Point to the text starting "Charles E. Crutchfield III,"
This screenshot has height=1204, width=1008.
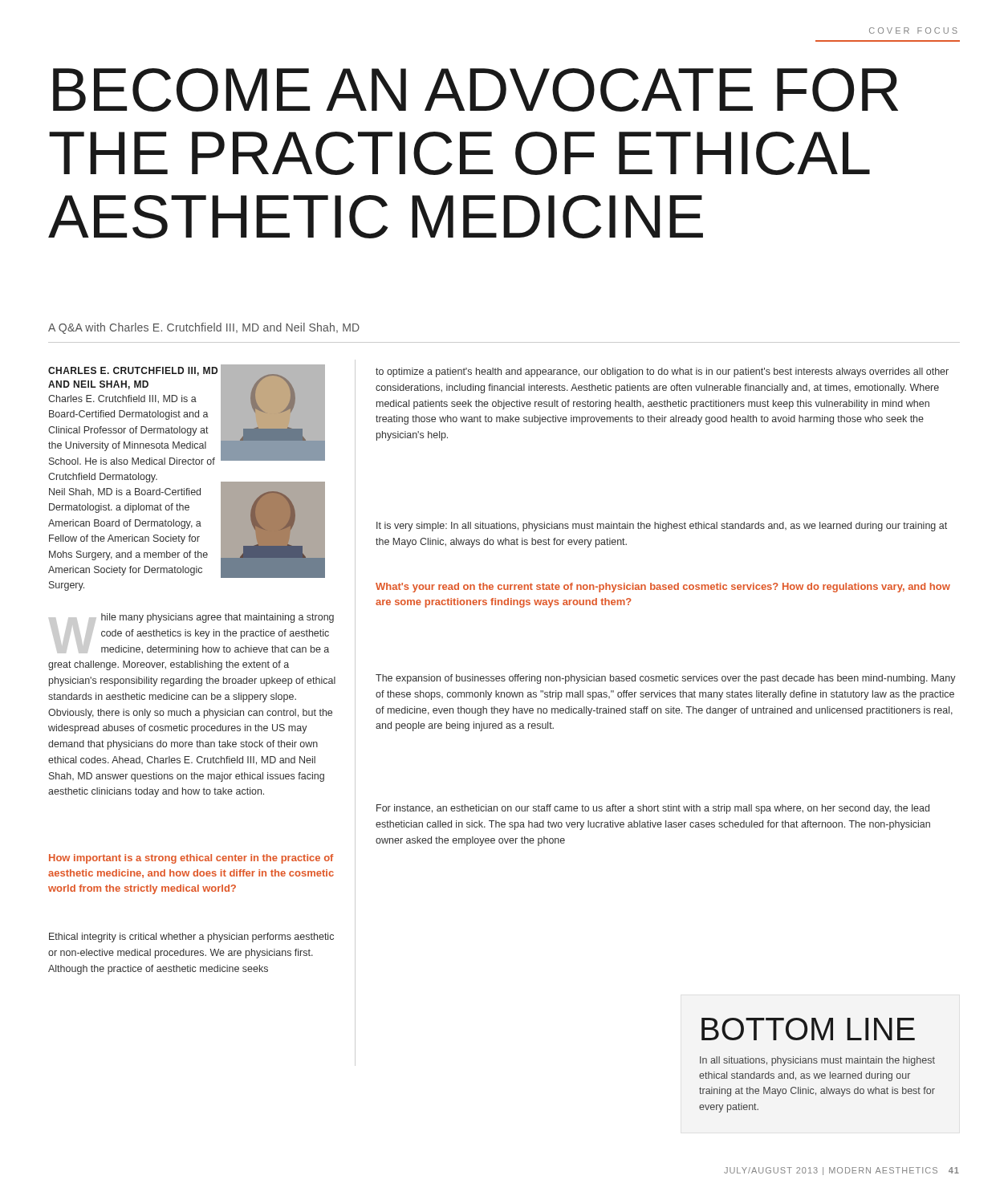pos(132,438)
